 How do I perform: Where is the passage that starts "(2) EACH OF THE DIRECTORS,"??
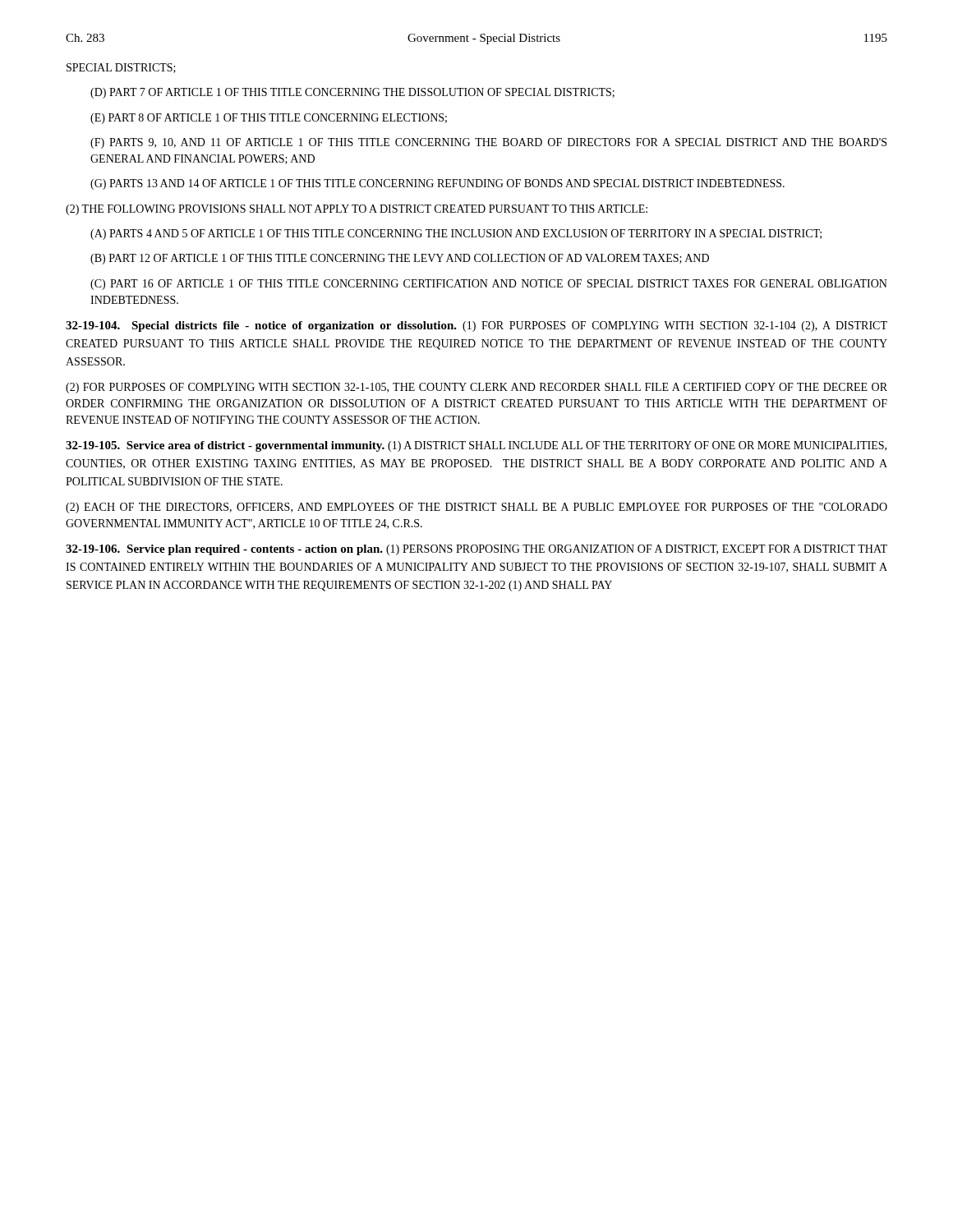tap(476, 516)
